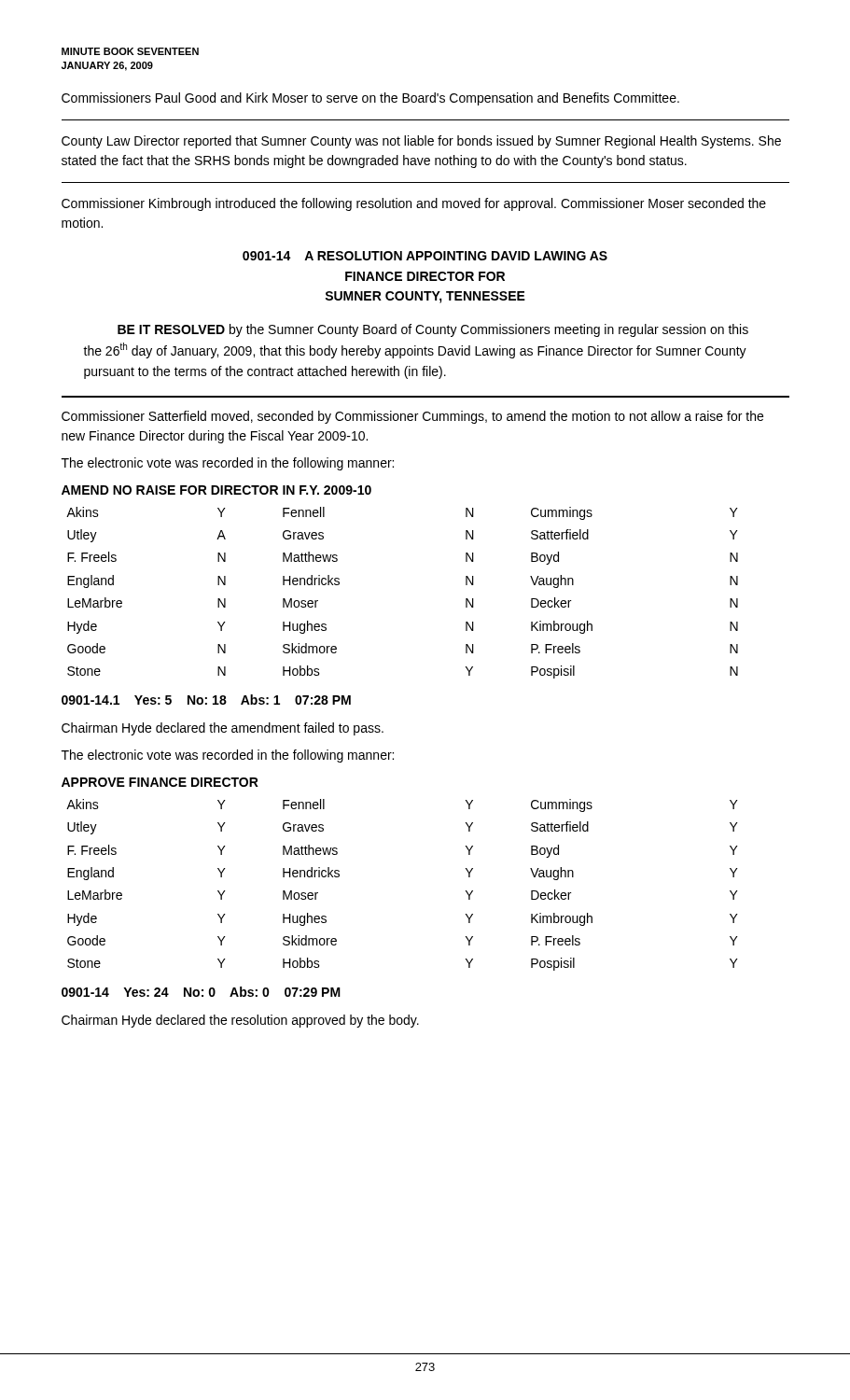Locate the element starting "Commissioners Paul Good and Kirk Moser to serve"

click(371, 98)
